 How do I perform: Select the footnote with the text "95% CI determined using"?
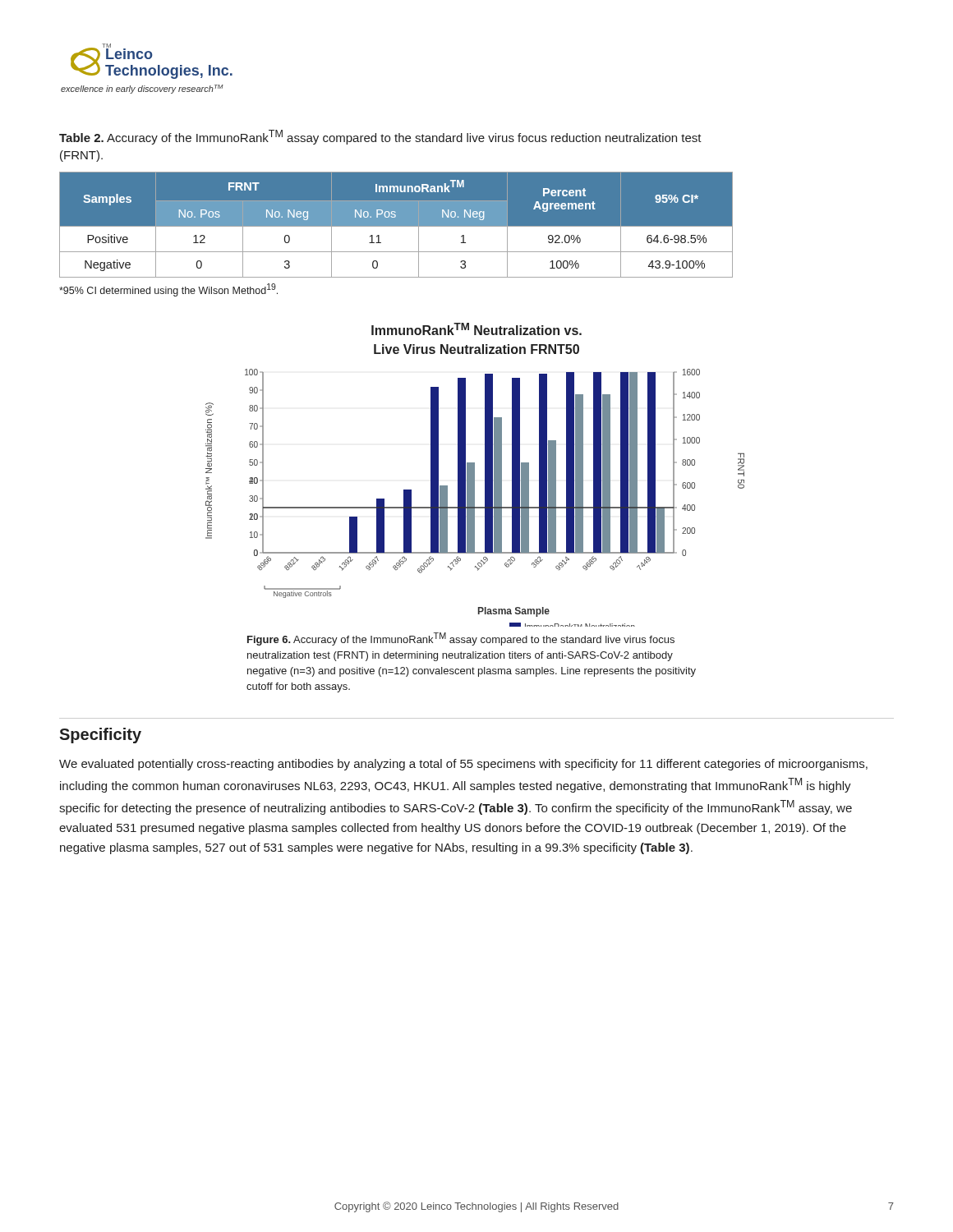point(169,289)
